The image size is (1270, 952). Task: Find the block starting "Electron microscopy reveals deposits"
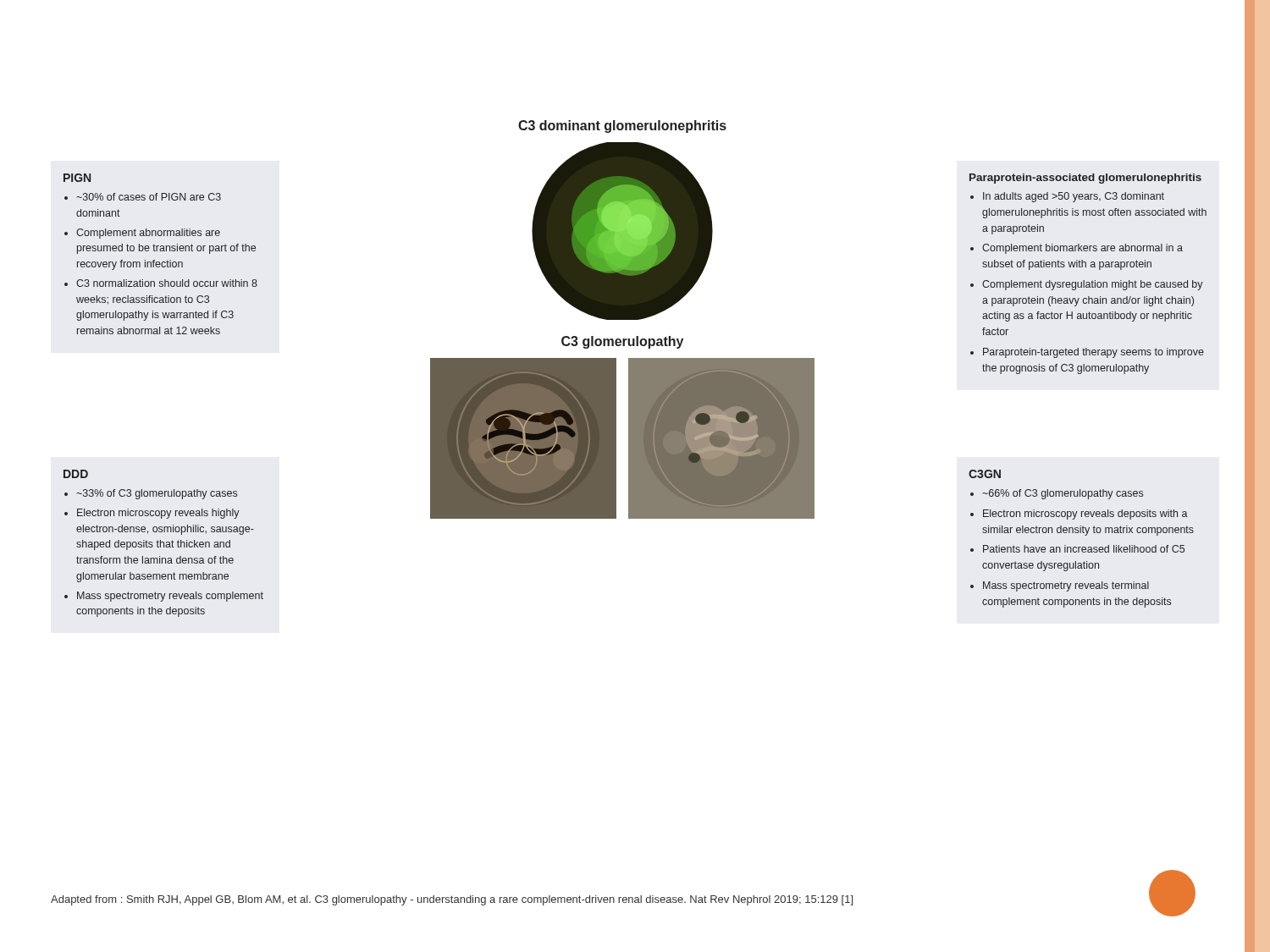point(1088,521)
